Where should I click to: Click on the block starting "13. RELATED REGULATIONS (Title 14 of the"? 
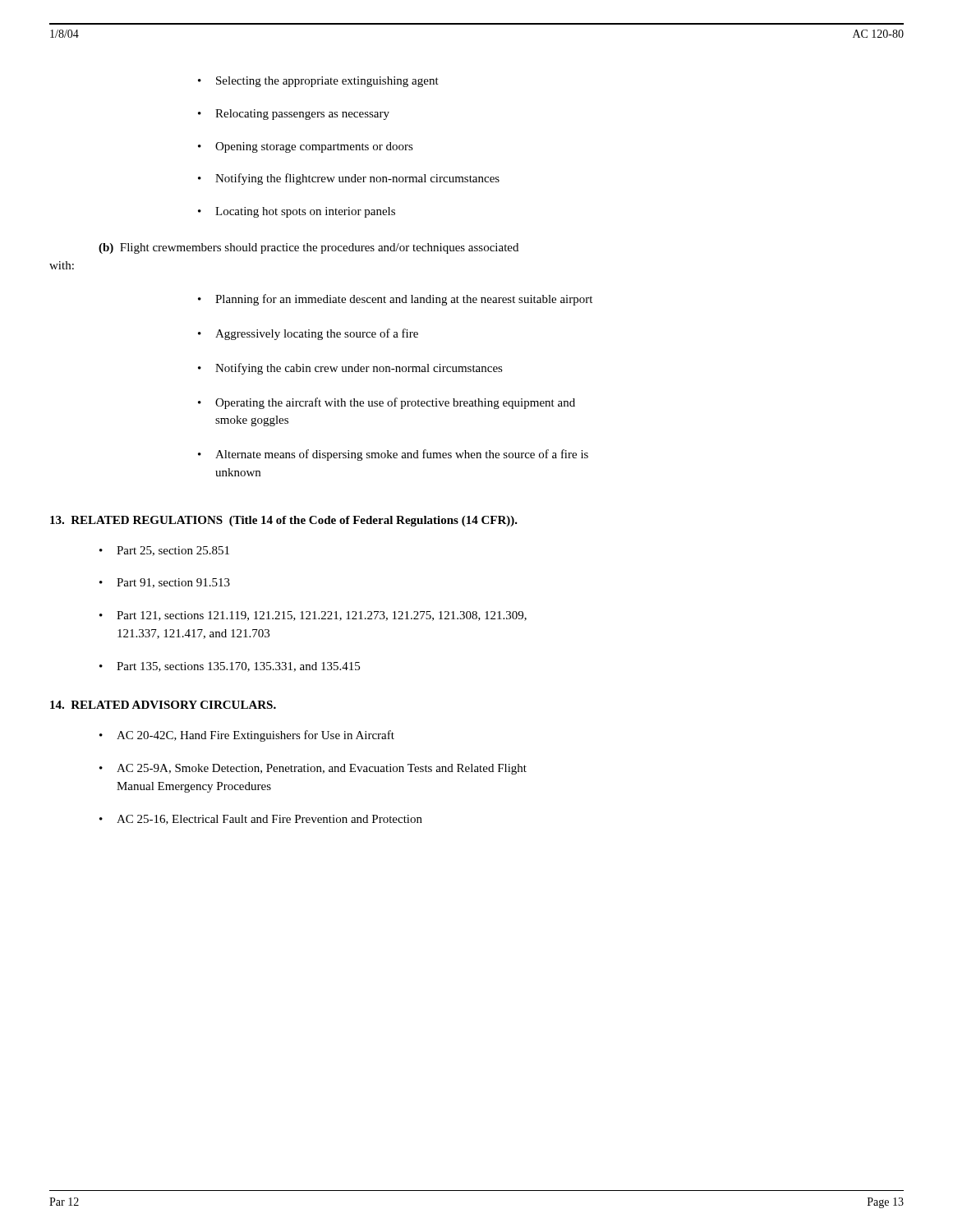283,519
